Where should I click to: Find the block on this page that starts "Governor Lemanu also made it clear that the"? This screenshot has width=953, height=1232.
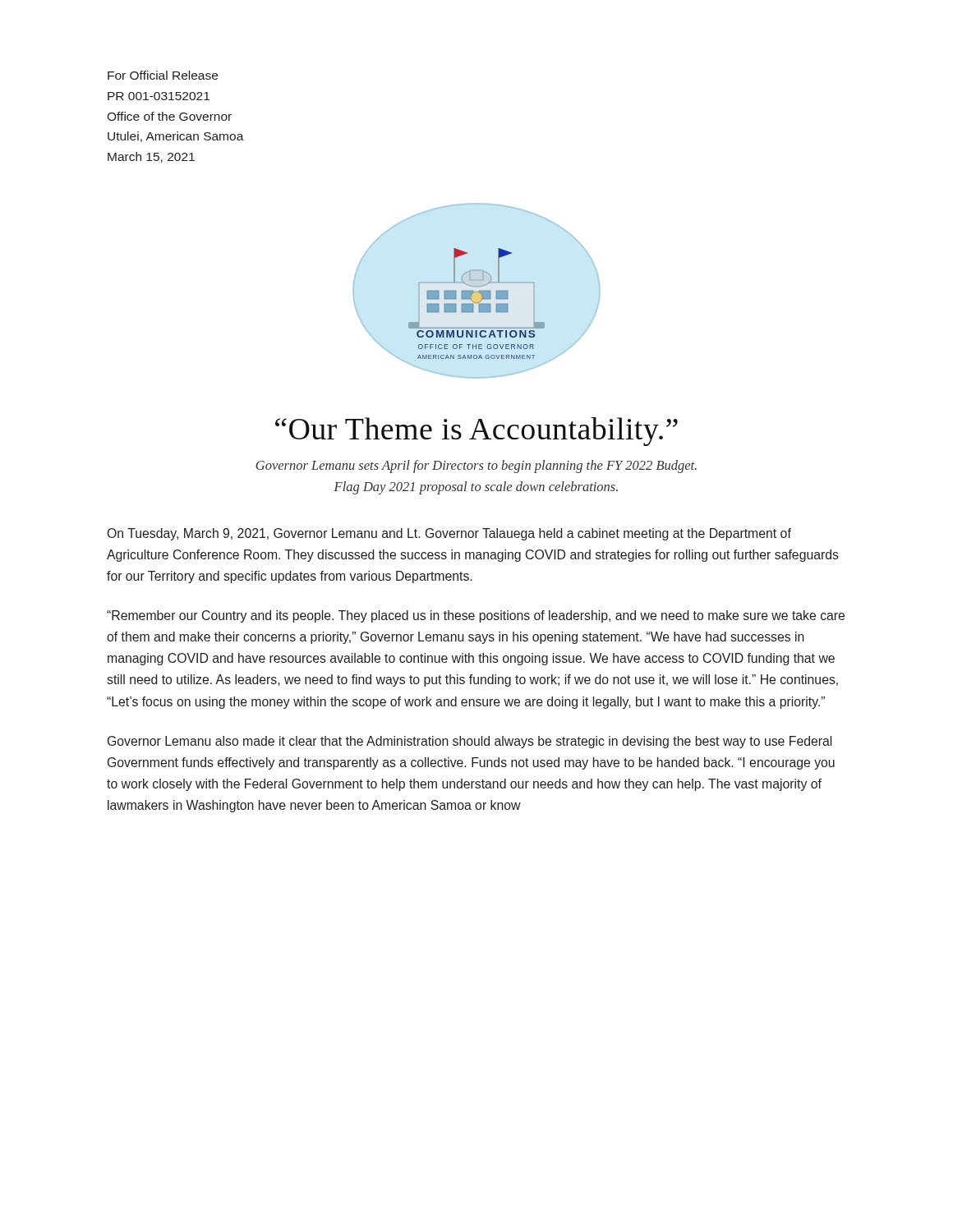tap(471, 773)
